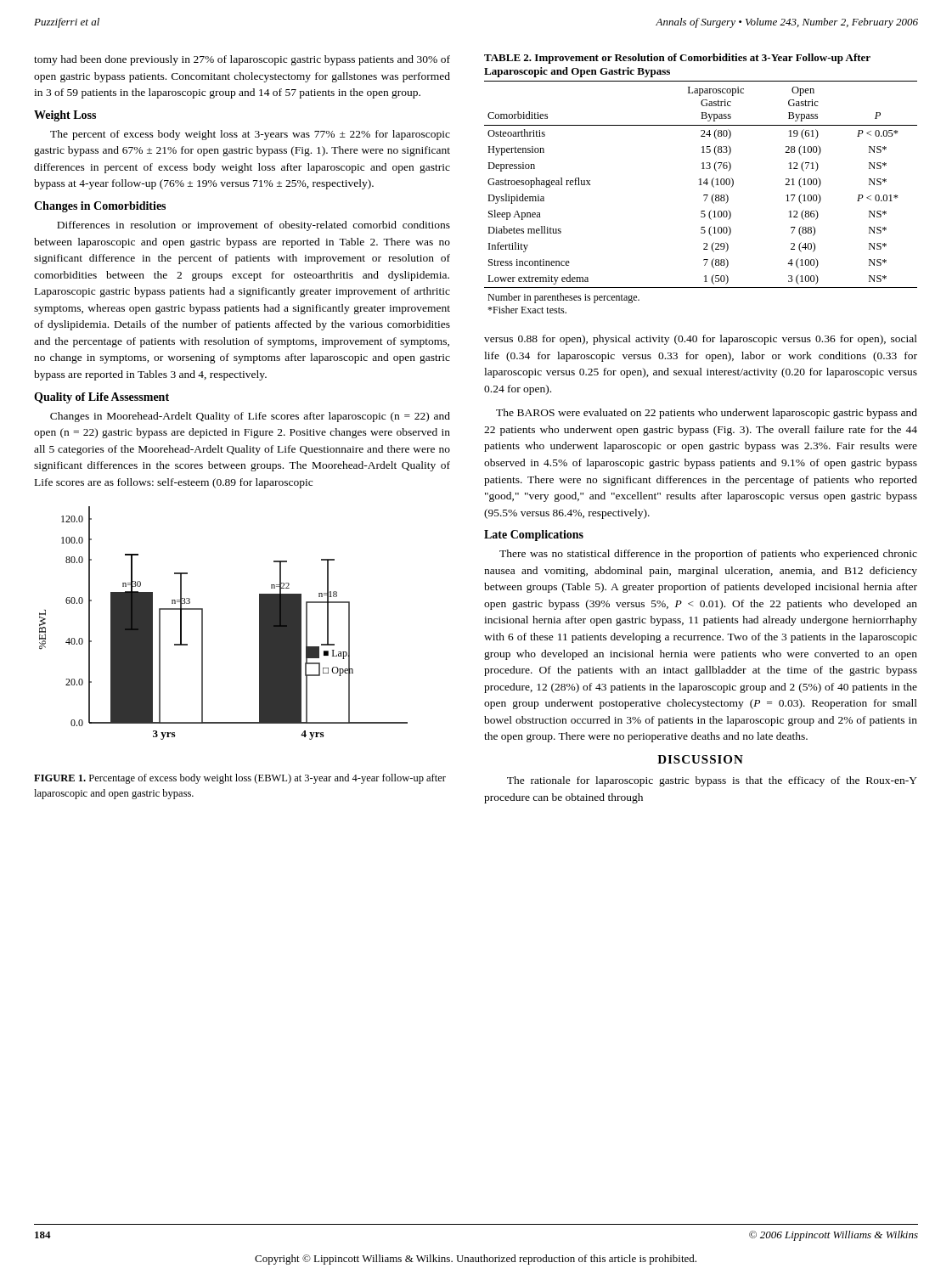Navigate to the element starting "The BAROS were evaluated on 22"
The height and width of the screenshot is (1274, 952).
pyautogui.click(x=701, y=462)
